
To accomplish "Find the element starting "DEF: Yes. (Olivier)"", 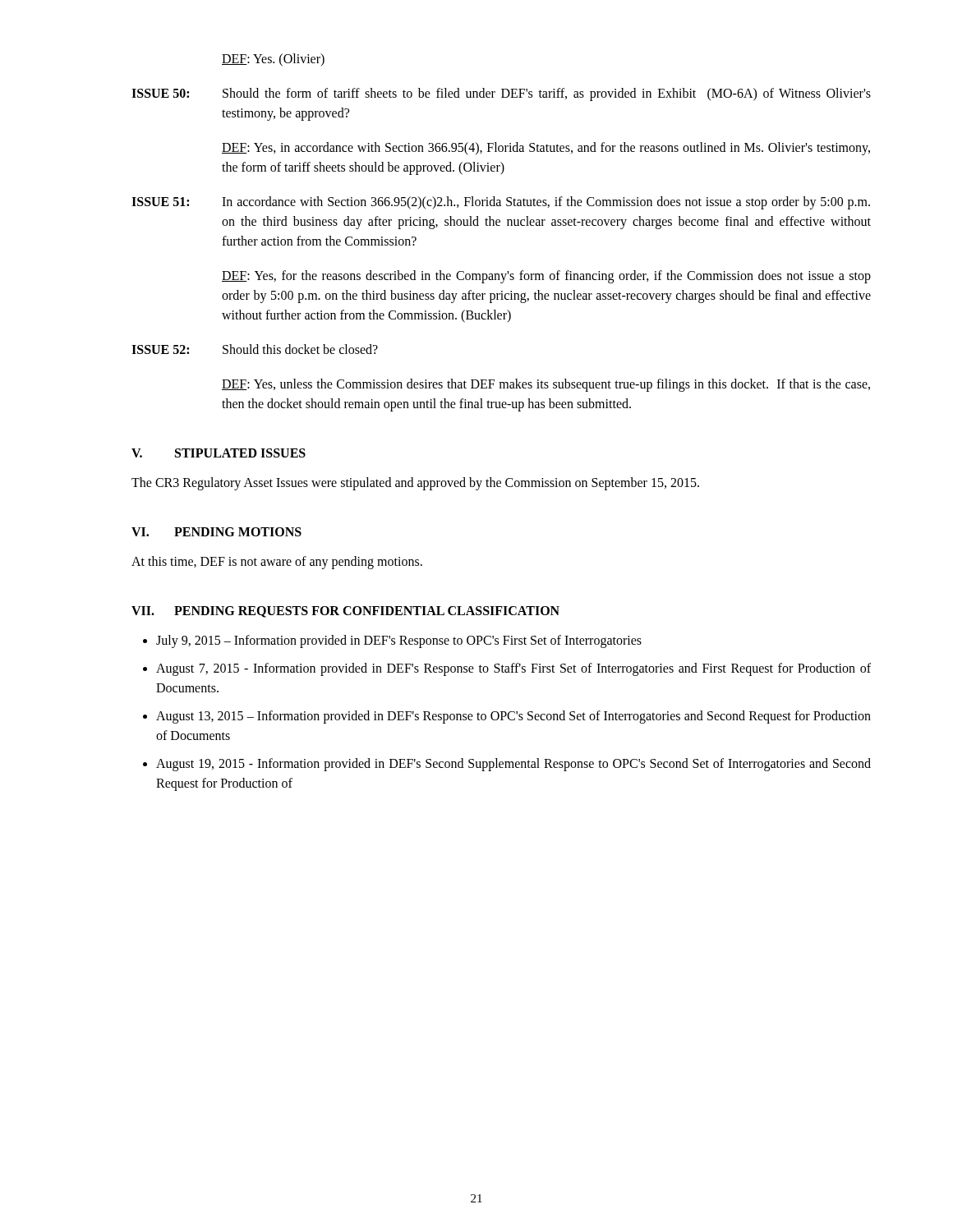I will (x=273, y=59).
